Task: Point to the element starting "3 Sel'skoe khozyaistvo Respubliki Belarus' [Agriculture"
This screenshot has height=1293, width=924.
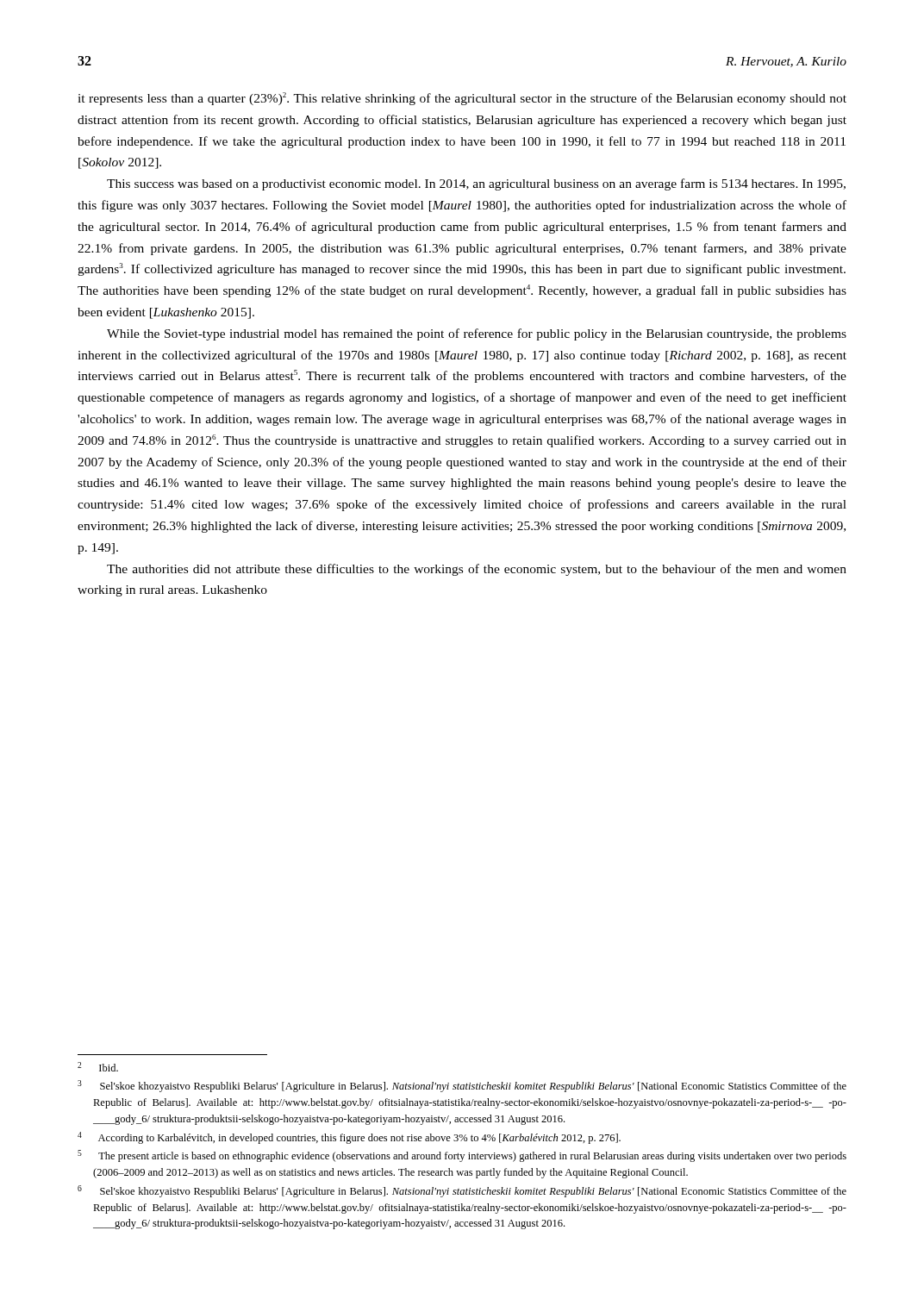Action: click(x=462, y=1103)
